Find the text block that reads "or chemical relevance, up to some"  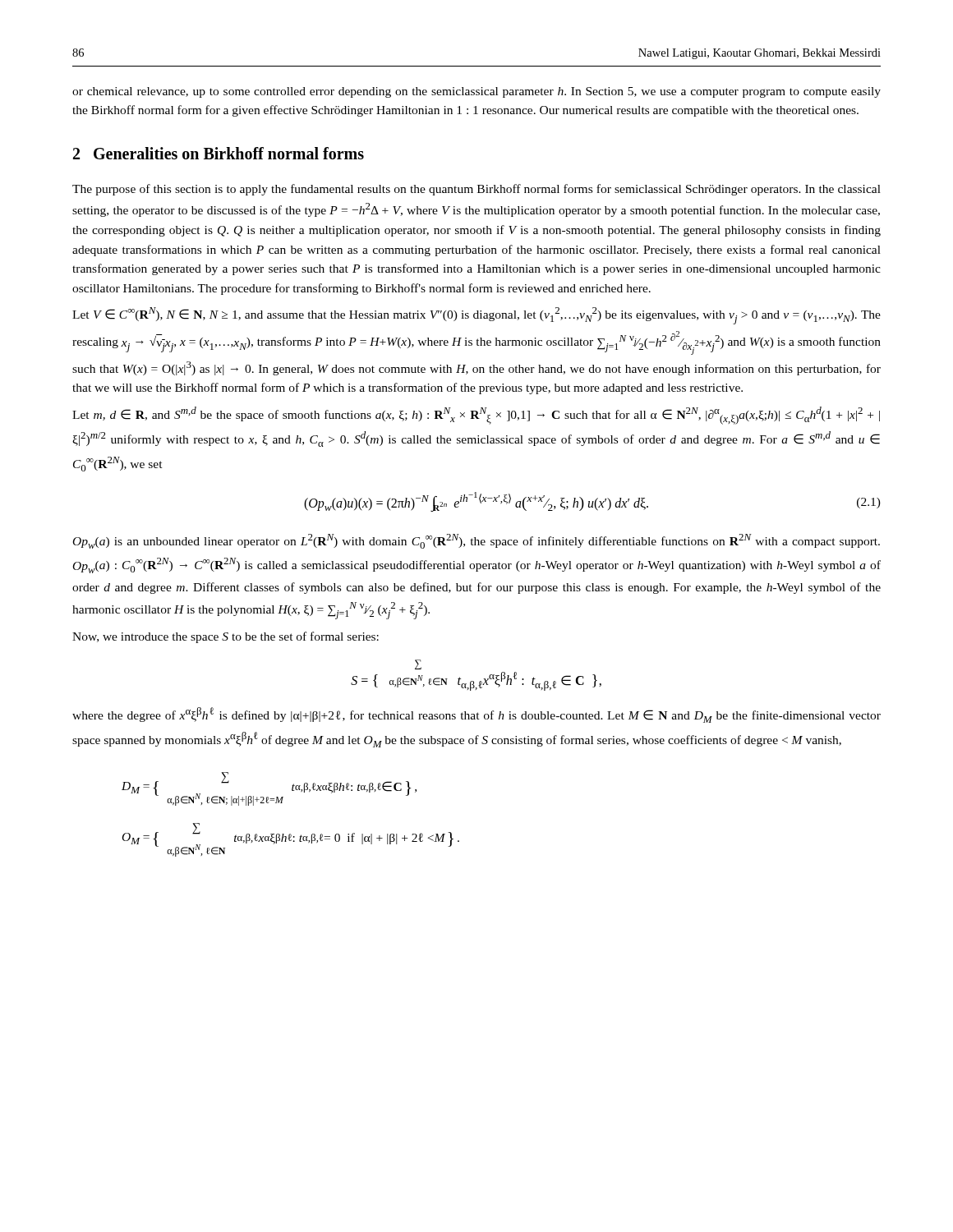476,100
